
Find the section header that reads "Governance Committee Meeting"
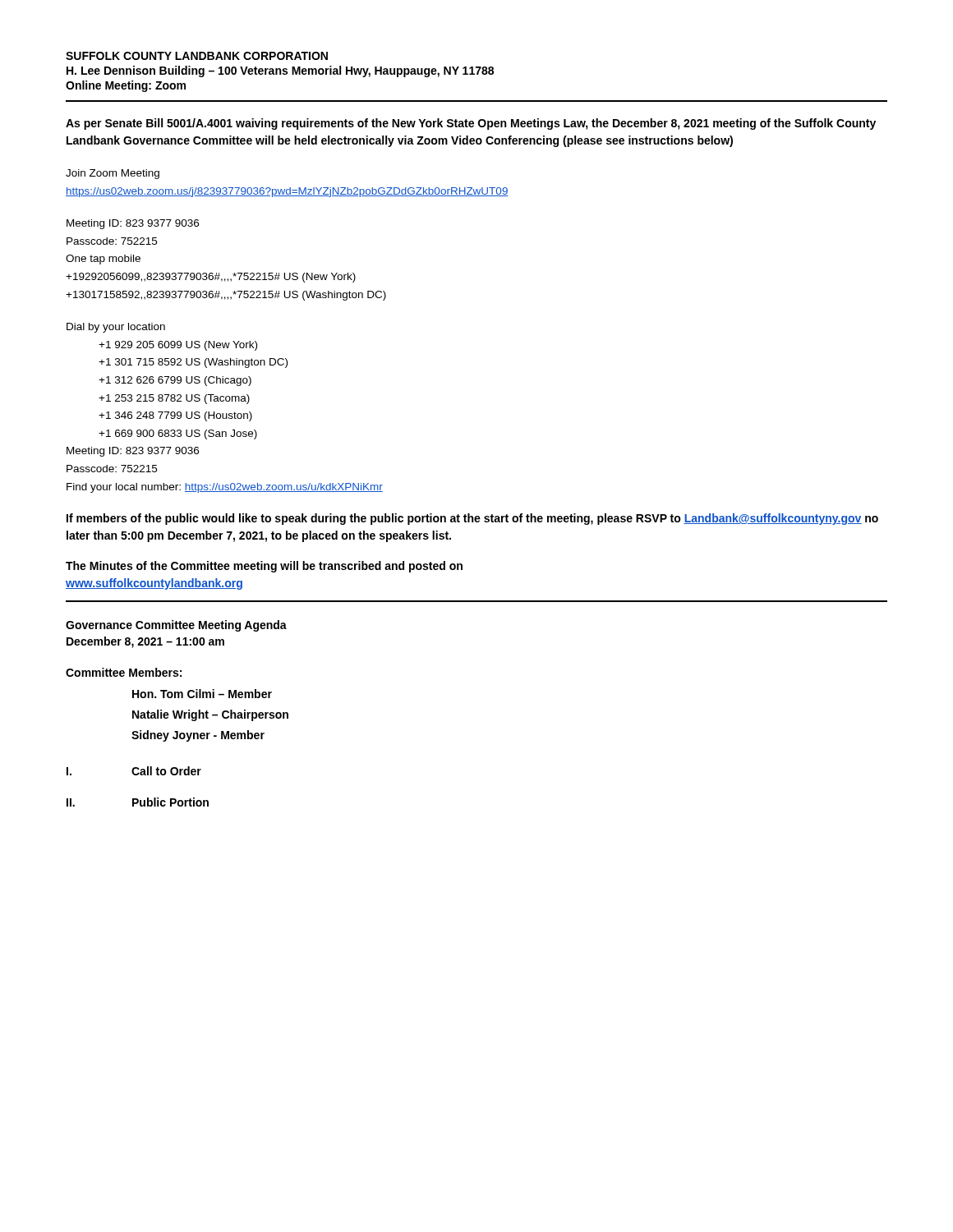click(176, 625)
